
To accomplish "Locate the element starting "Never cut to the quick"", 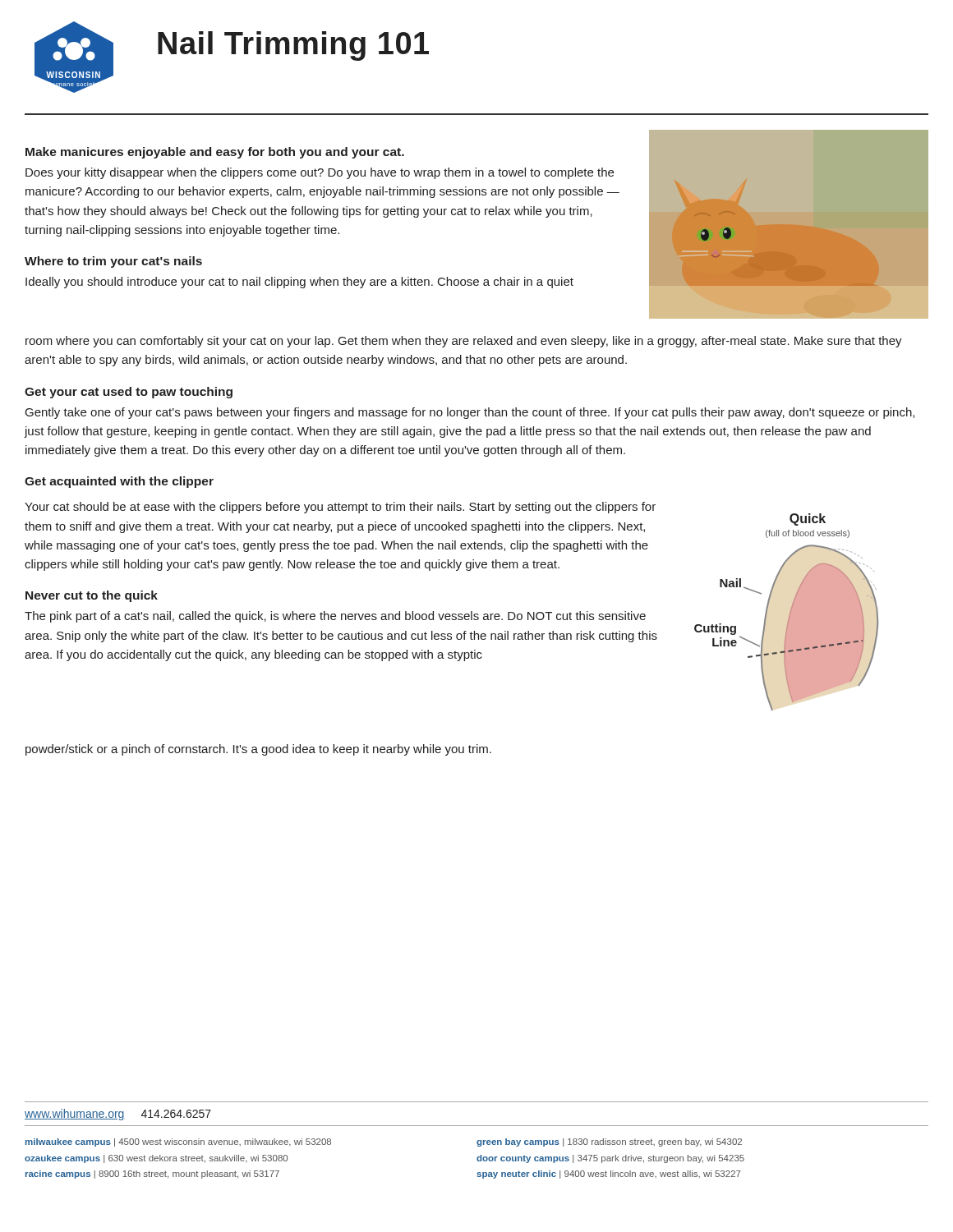I will [91, 595].
